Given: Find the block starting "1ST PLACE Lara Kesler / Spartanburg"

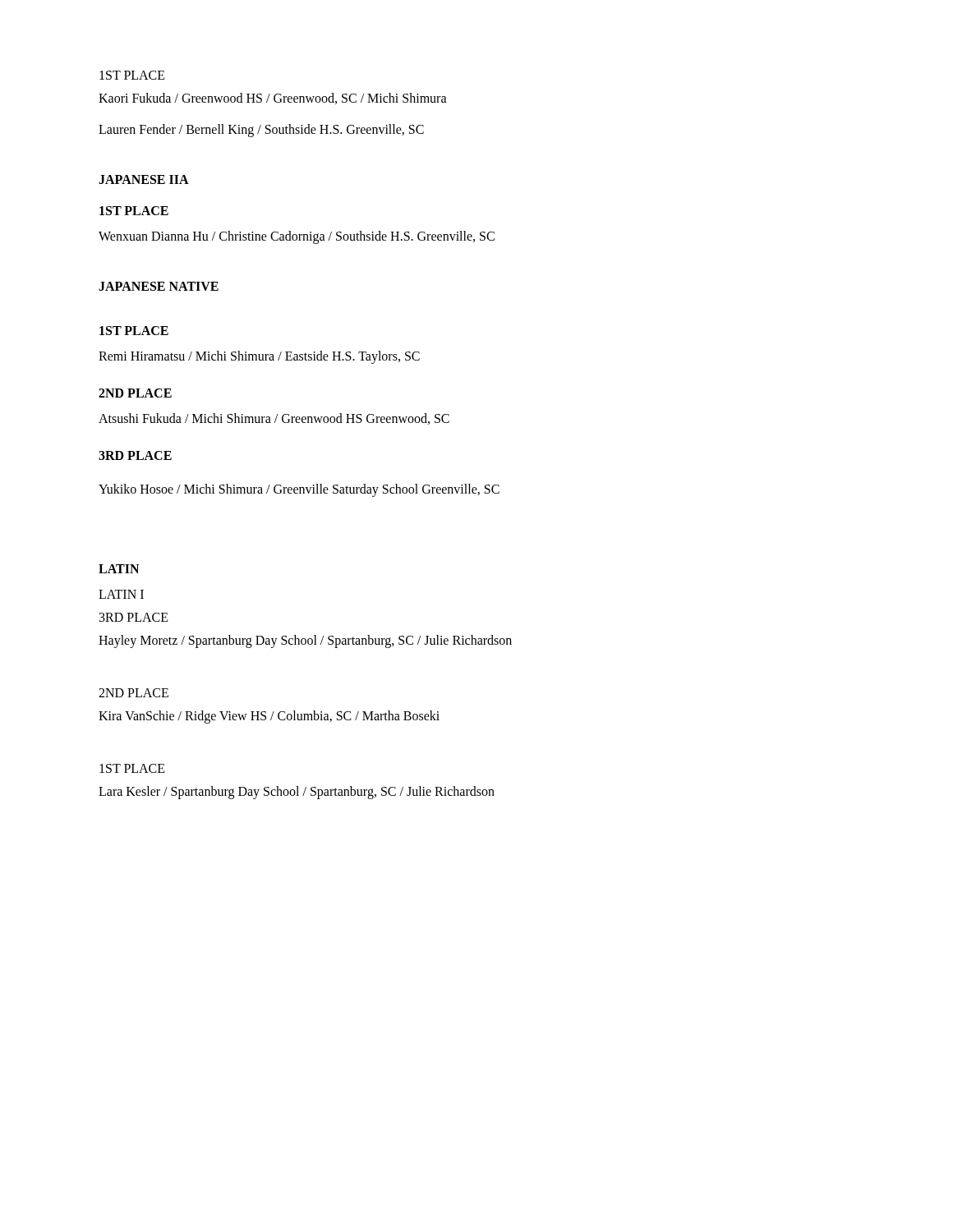Looking at the screenshot, I should click(x=476, y=780).
